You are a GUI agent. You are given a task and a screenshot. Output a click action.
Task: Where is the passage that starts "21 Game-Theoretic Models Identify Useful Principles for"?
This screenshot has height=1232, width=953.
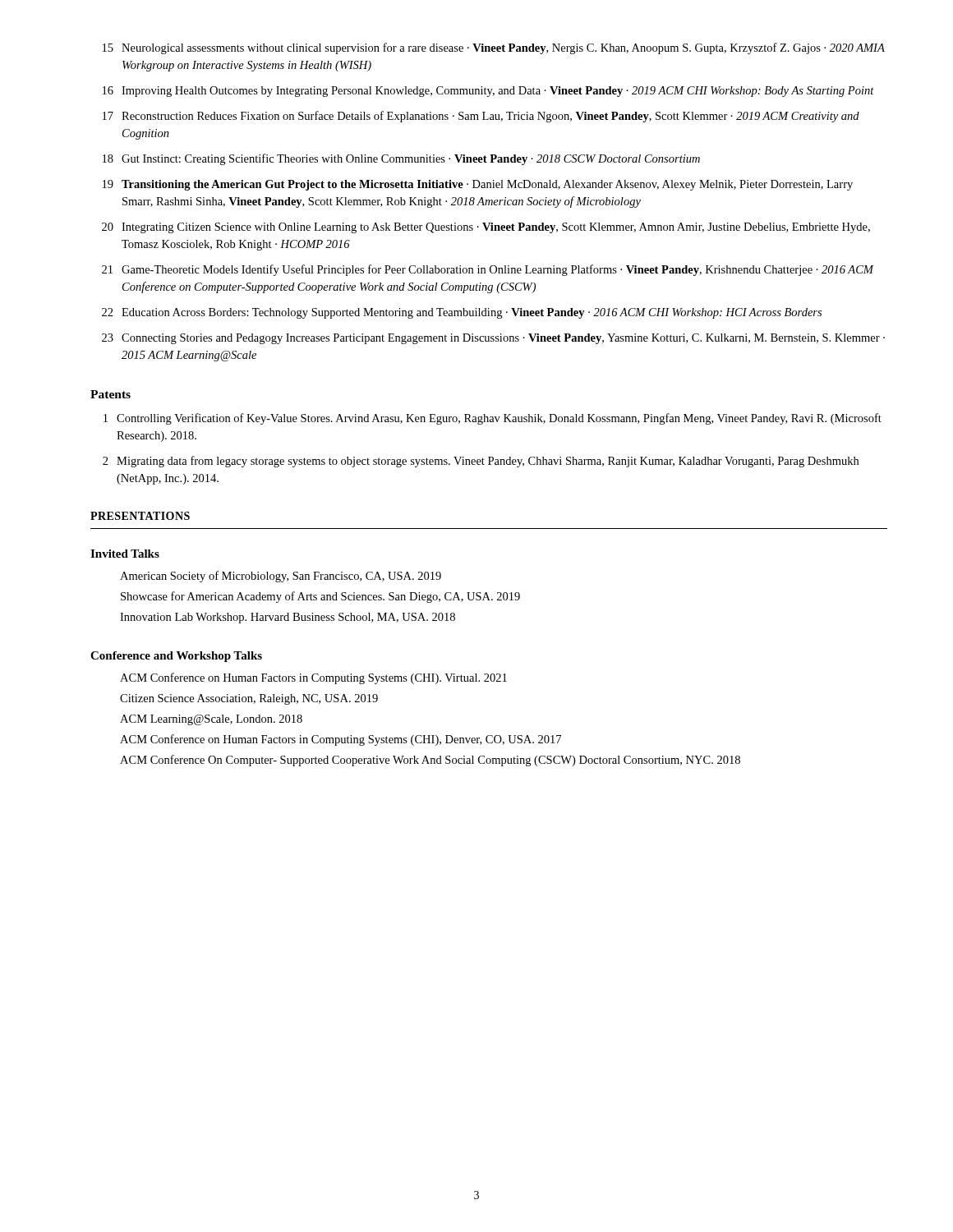[489, 279]
